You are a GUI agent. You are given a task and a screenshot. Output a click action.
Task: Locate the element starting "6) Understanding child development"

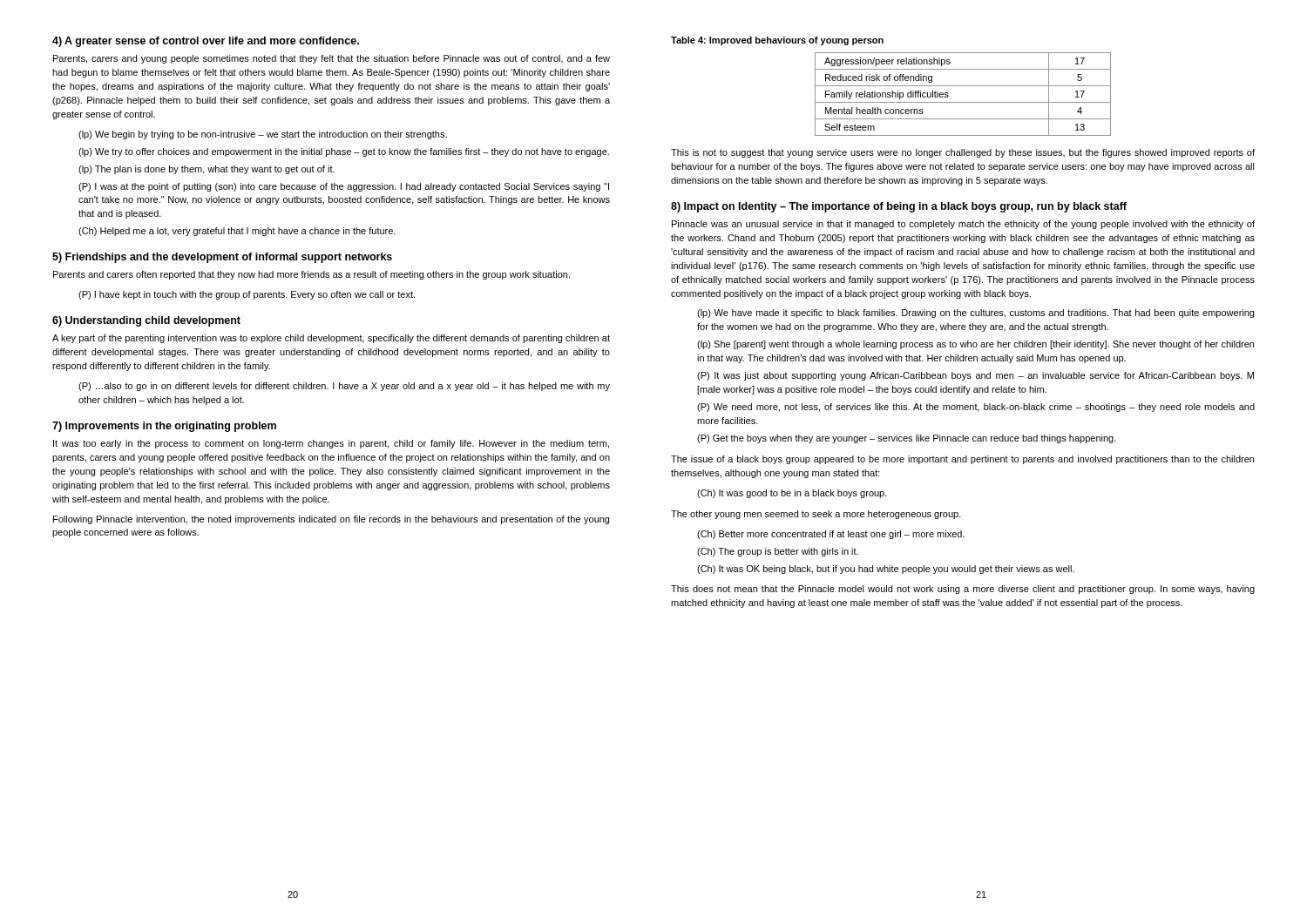146,321
